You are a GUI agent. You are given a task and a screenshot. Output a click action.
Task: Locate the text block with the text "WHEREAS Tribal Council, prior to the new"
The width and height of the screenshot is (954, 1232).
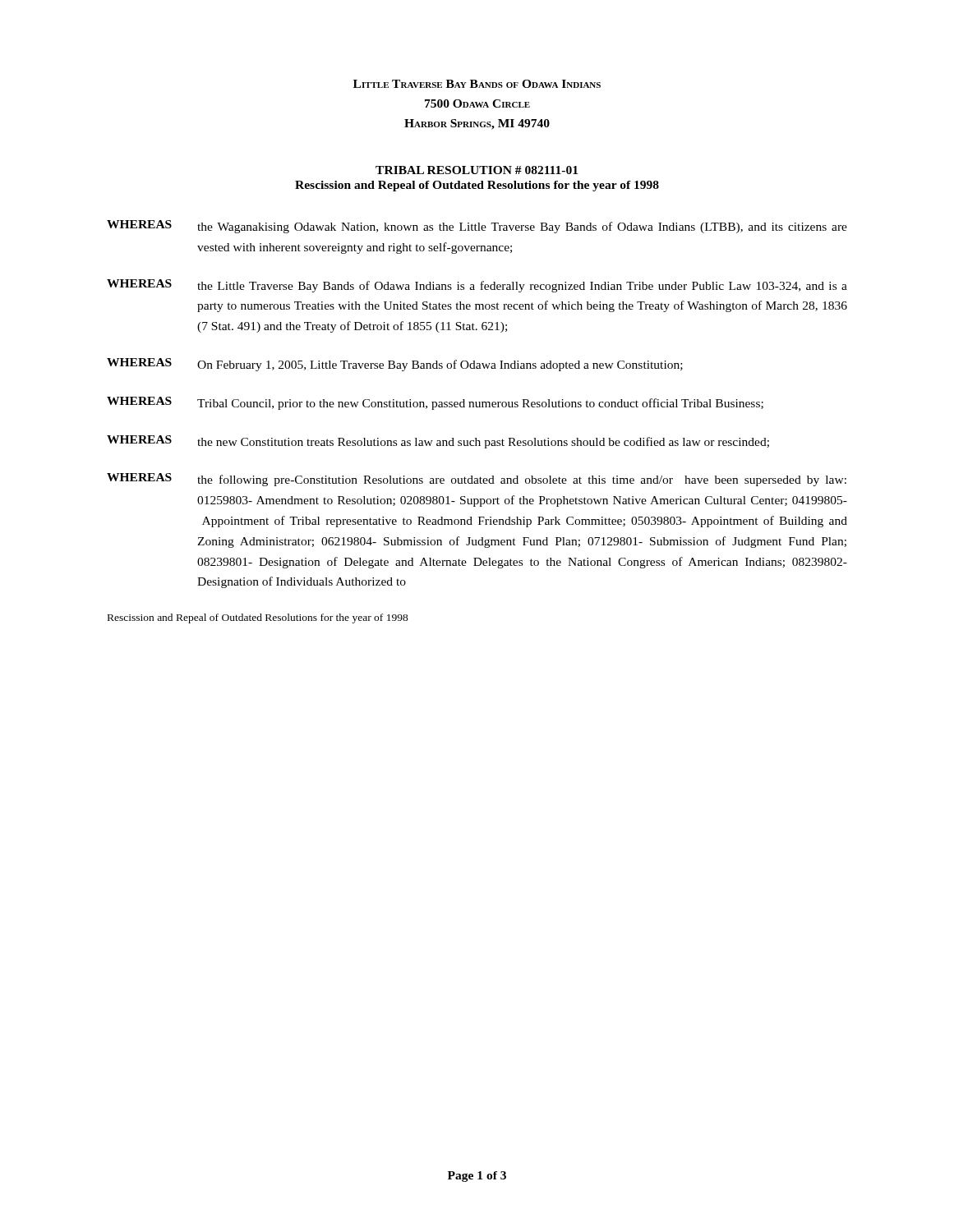pyautogui.click(x=477, y=403)
